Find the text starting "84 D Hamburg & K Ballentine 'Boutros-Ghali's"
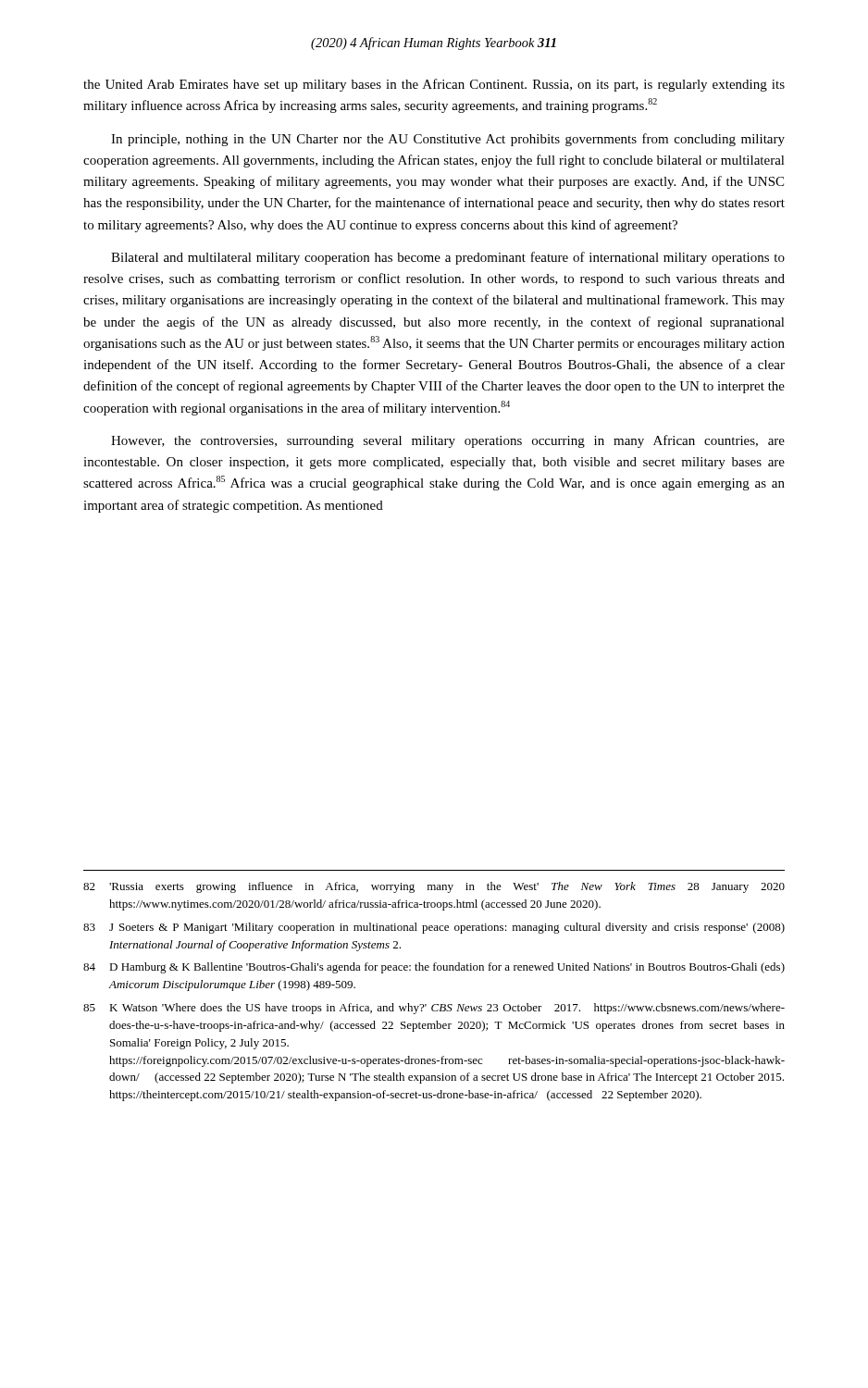Image resolution: width=868 pixels, height=1388 pixels. [434, 976]
